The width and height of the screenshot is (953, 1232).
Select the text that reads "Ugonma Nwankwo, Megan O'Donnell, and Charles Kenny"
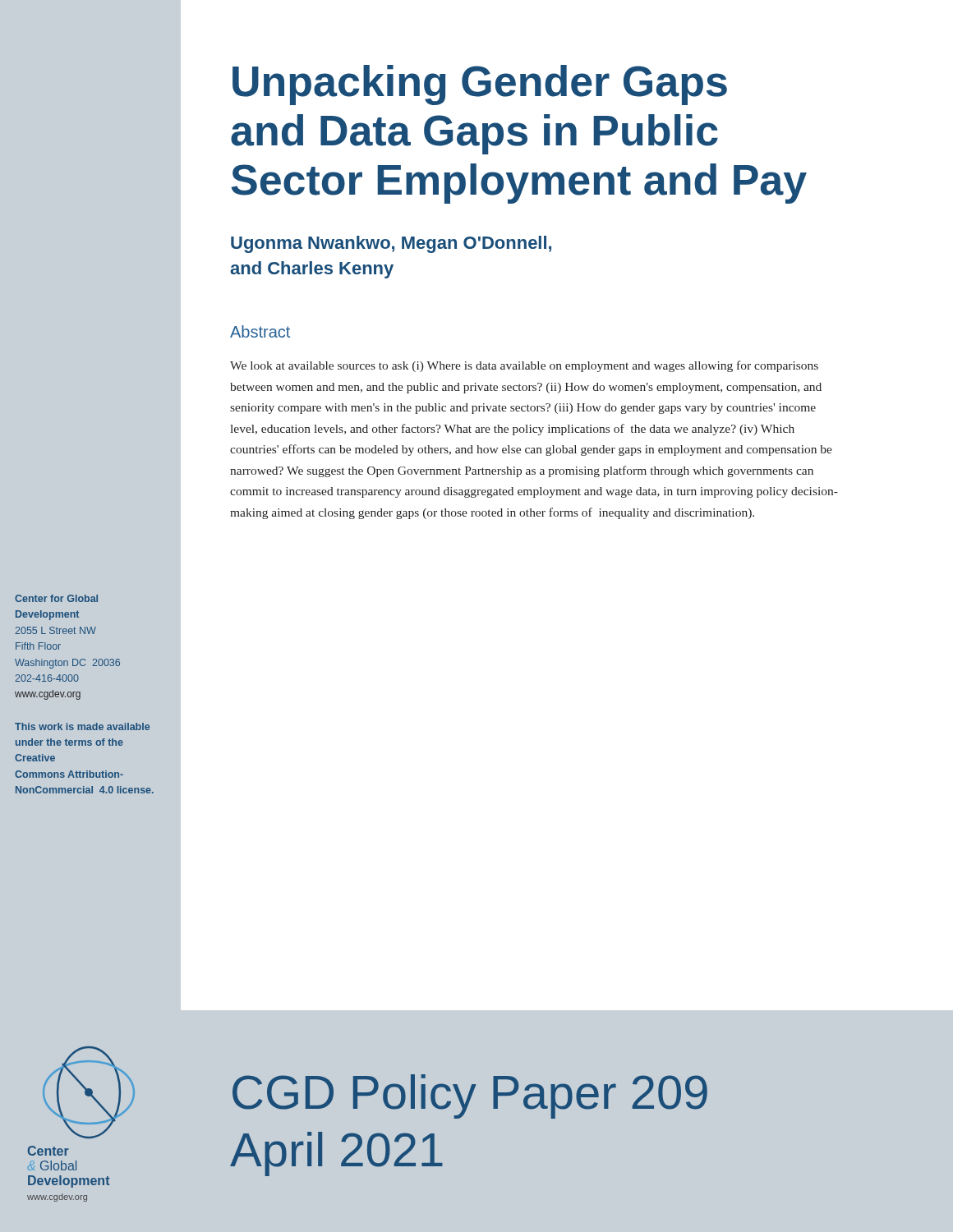tap(391, 256)
